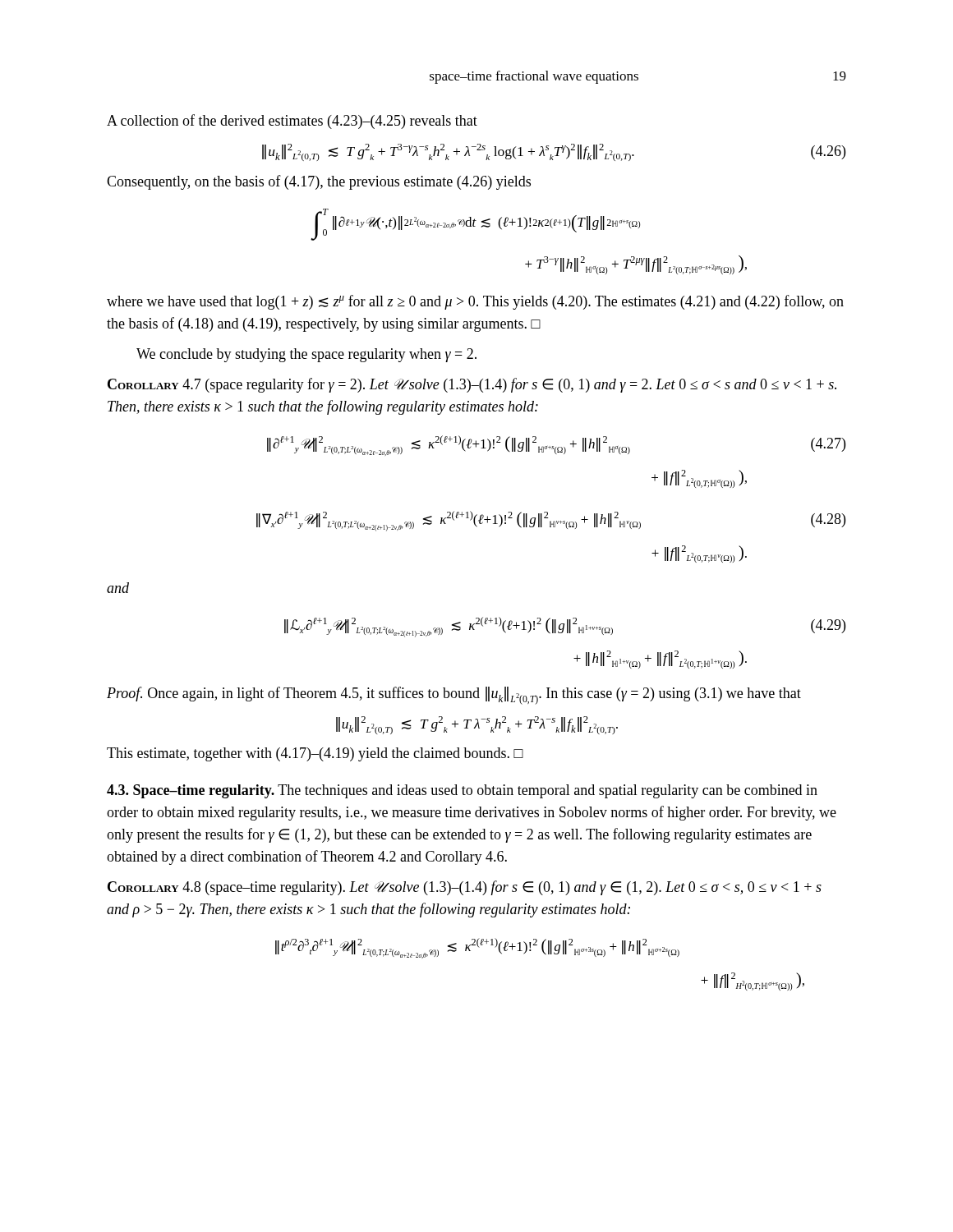The image size is (953, 1232).
Task: Select the formula that reads "‖tρ/2∂3t∂ℓ+1y𝒰‖2L2(0,T;L2(ωα+2ℓ−2σ,θ,𝒞)) ≲ κ2(ℓ+1)(ℓ+1)!2 (‖g‖2ℍσ+3s(Ω) + ‖h‖2ℍσ+2s(Ω) + ‖f‖2H2(0,T;ℍσ+s(Ω))"
Action: click(477, 948)
